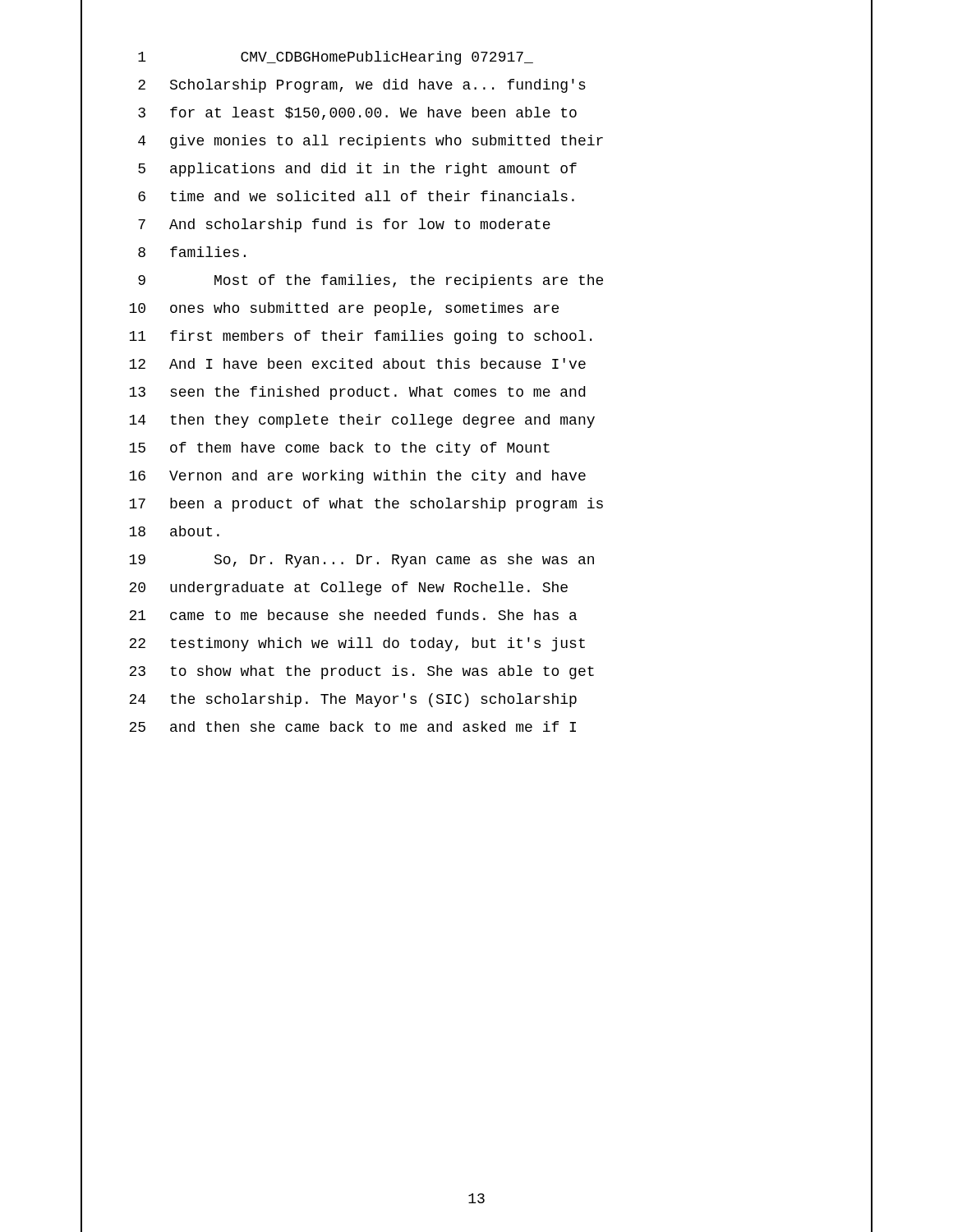This screenshot has height=1232, width=953.
Task: Find the region starting "24 the scholarship. The Mayor's"
Action: pyautogui.click(x=476, y=700)
